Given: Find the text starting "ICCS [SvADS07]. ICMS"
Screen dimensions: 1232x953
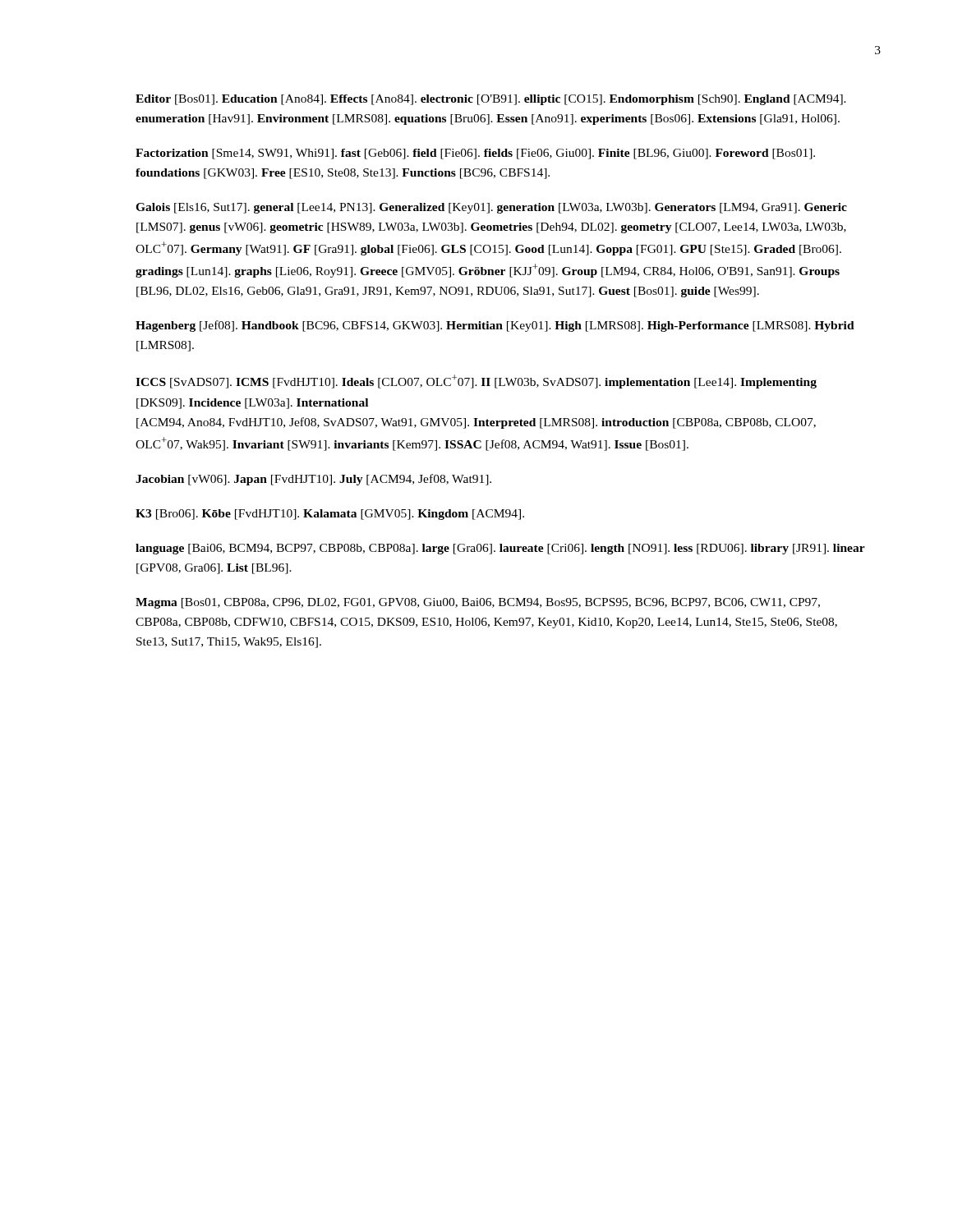Looking at the screenshot, I should click(x=476, y=411).
